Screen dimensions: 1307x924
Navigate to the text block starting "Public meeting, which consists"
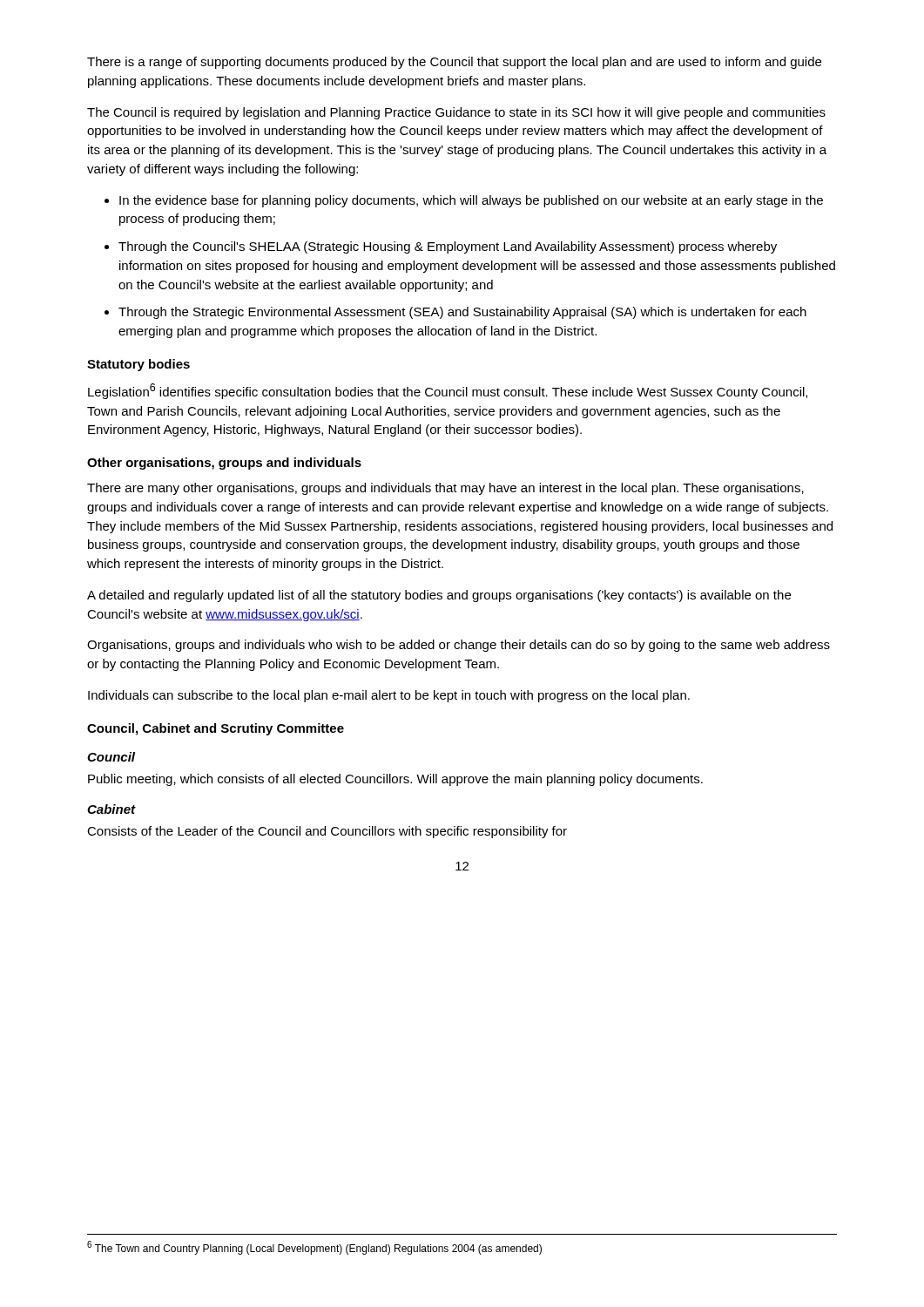(x=462, y=778)
